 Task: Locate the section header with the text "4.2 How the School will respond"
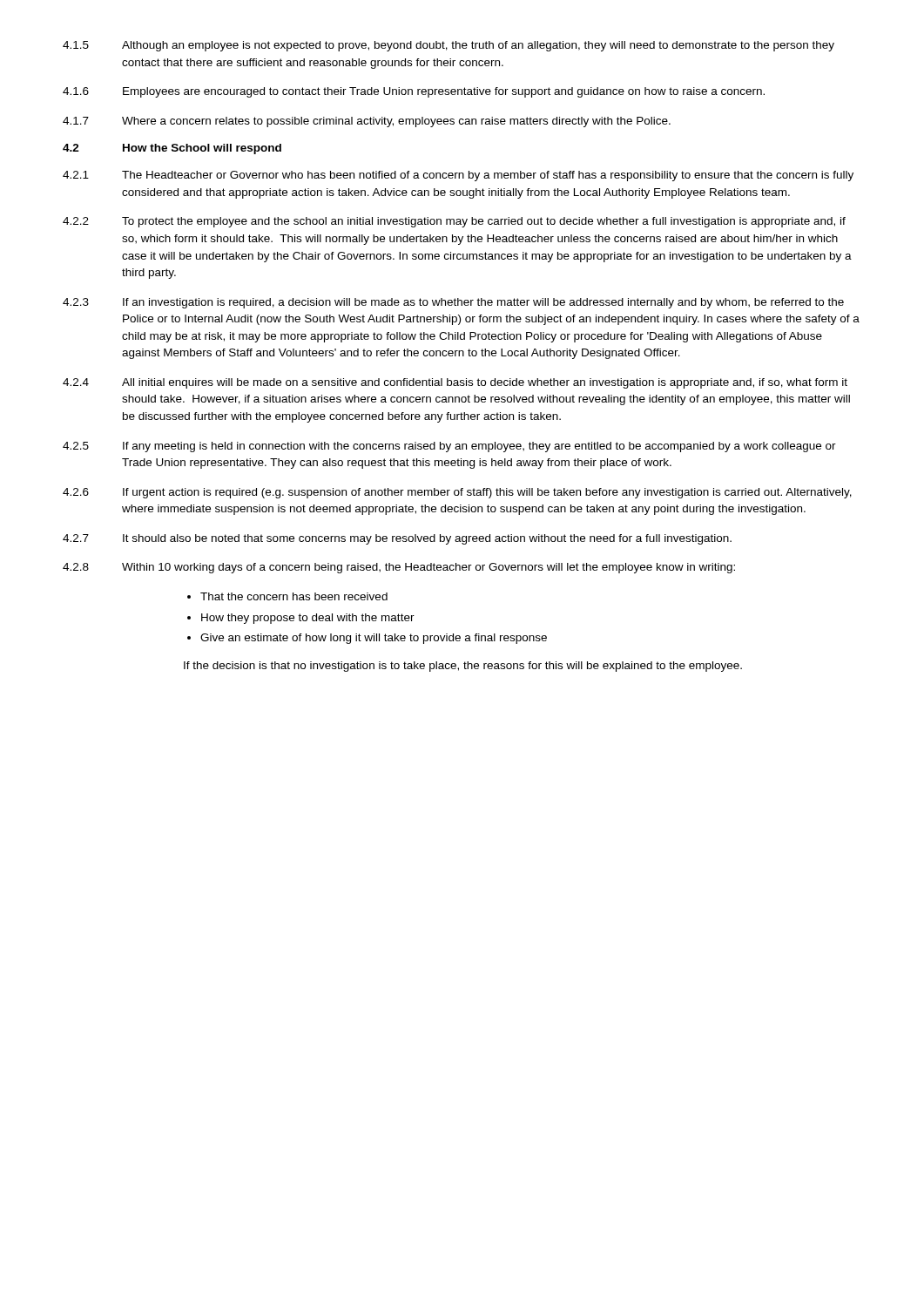coord(172,149)
